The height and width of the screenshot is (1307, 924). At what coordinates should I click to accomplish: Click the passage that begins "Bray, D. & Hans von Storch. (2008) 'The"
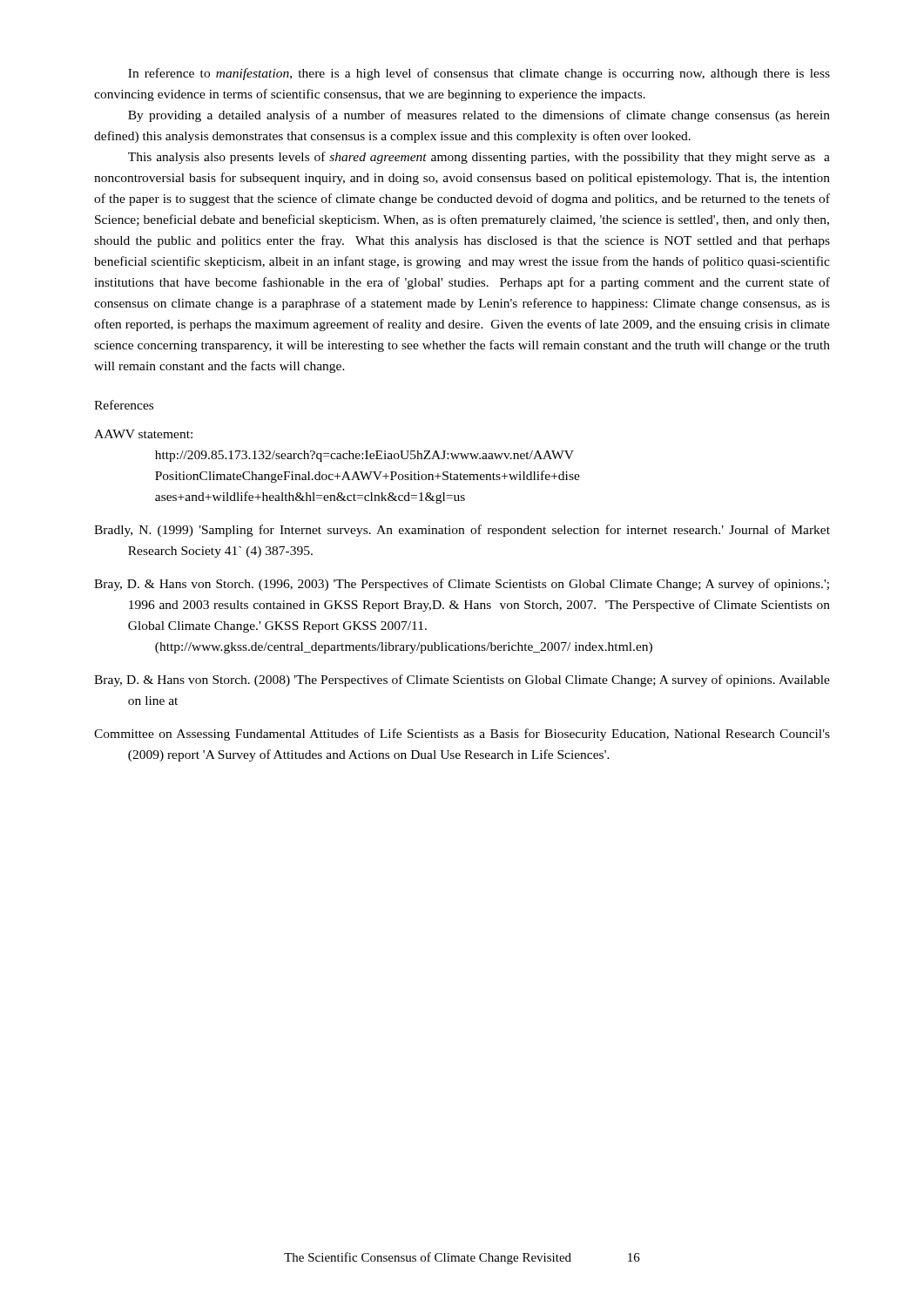[462, 690]
